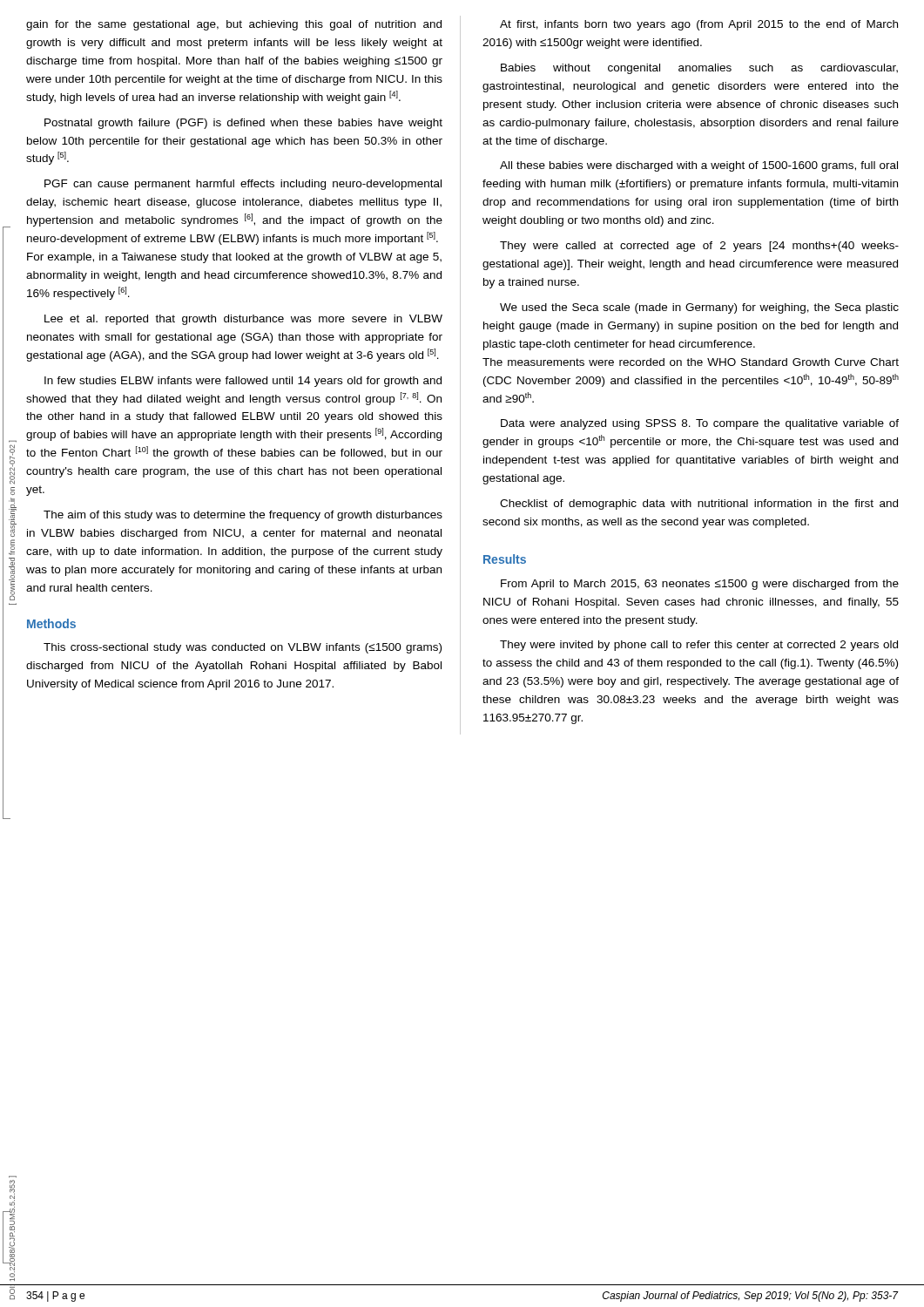Locate the text block containing "Lee et al. reported that"
Screen dimensions: 1307x924
[234, 337]
